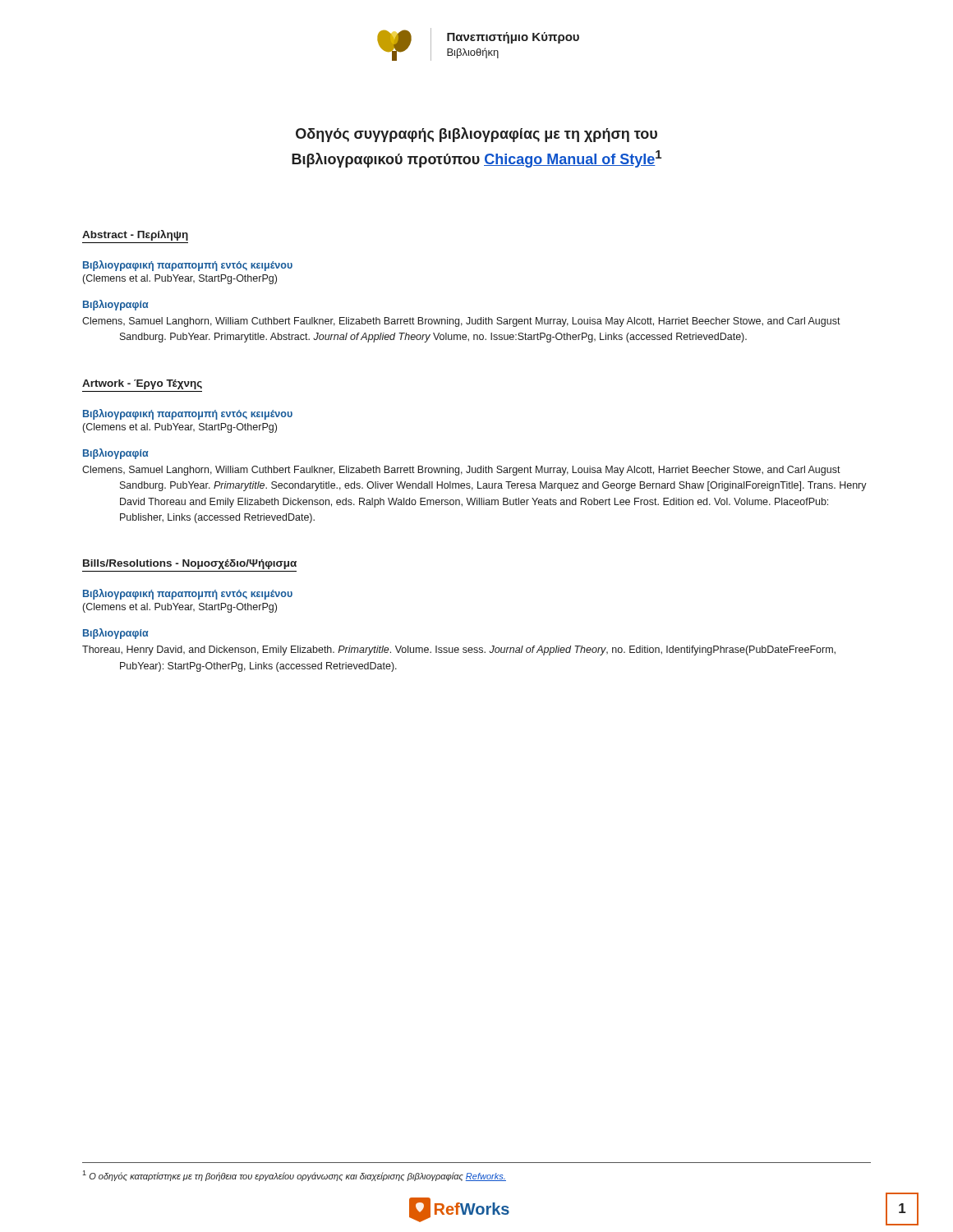953x1232 pixels.
Task: Navigate to the region starting "Thoreau, Henry David, and Dickenson, Emily Elizabeth."
Action: click(x=459, y=658)
